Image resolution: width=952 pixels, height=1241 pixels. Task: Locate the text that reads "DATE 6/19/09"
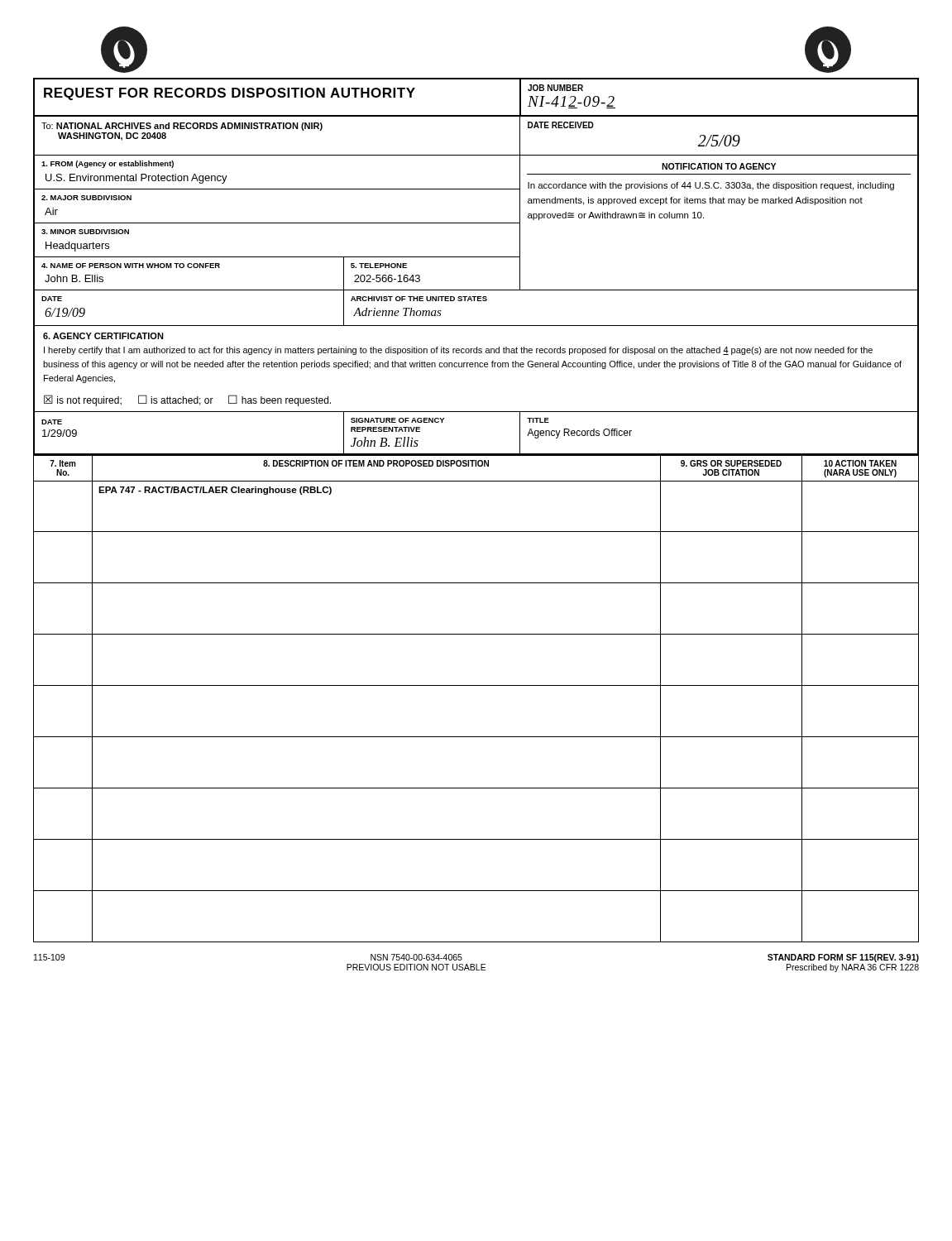click(x=52, y=299)
